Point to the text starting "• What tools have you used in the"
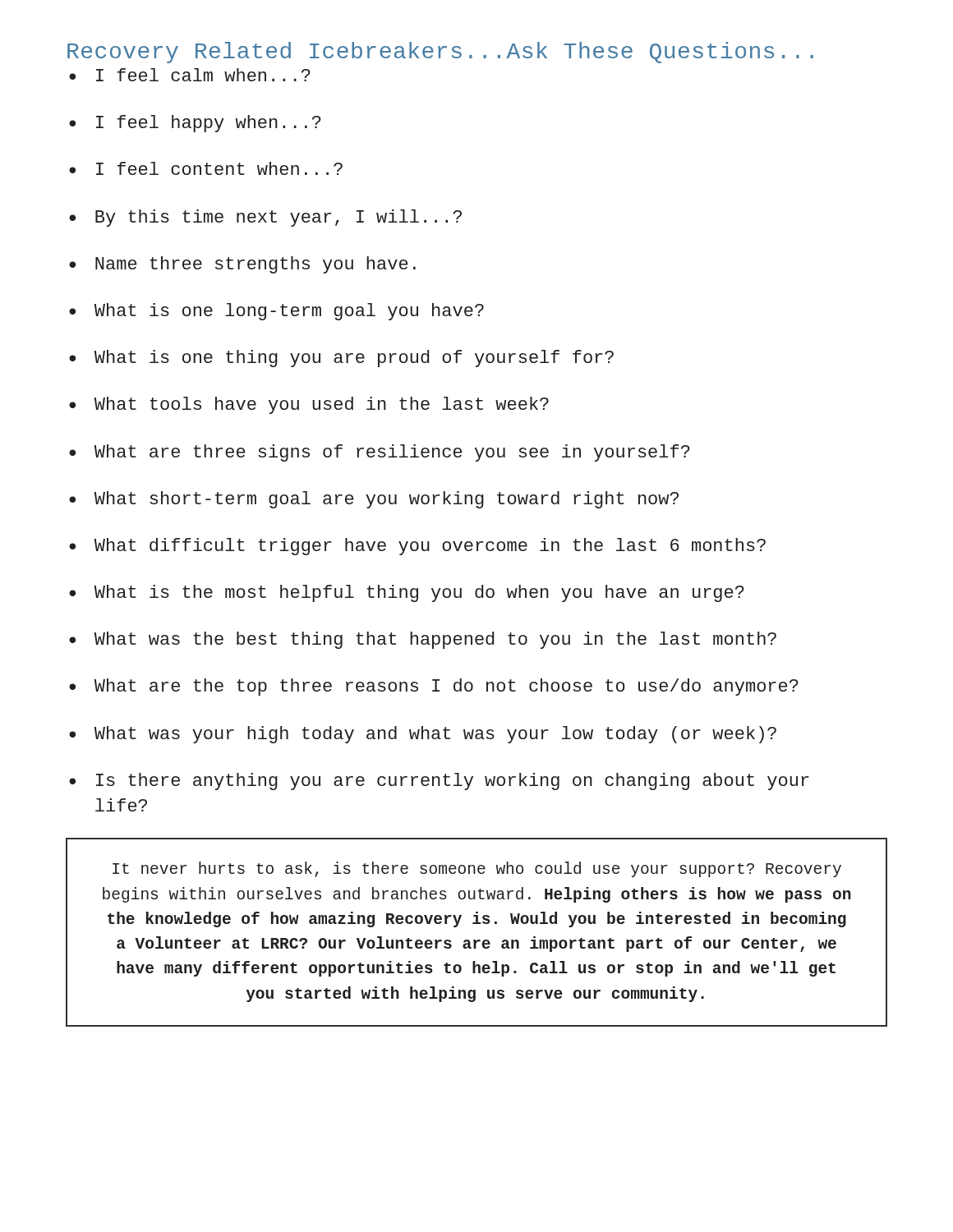Screen dimensions: 1232x953 click(x=308, y=408)
